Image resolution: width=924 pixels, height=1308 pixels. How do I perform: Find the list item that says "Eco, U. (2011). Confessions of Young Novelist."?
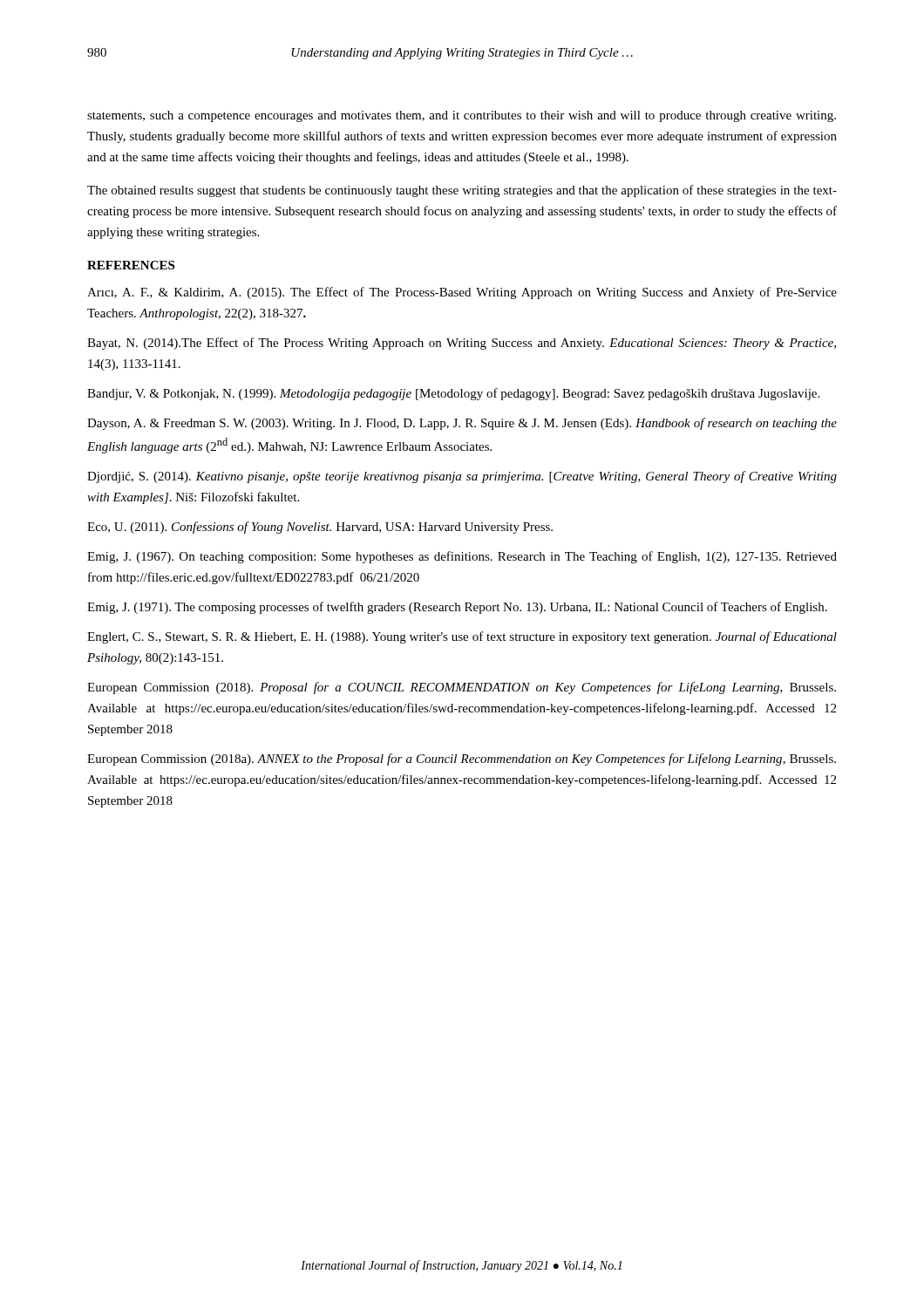point(320,527)
